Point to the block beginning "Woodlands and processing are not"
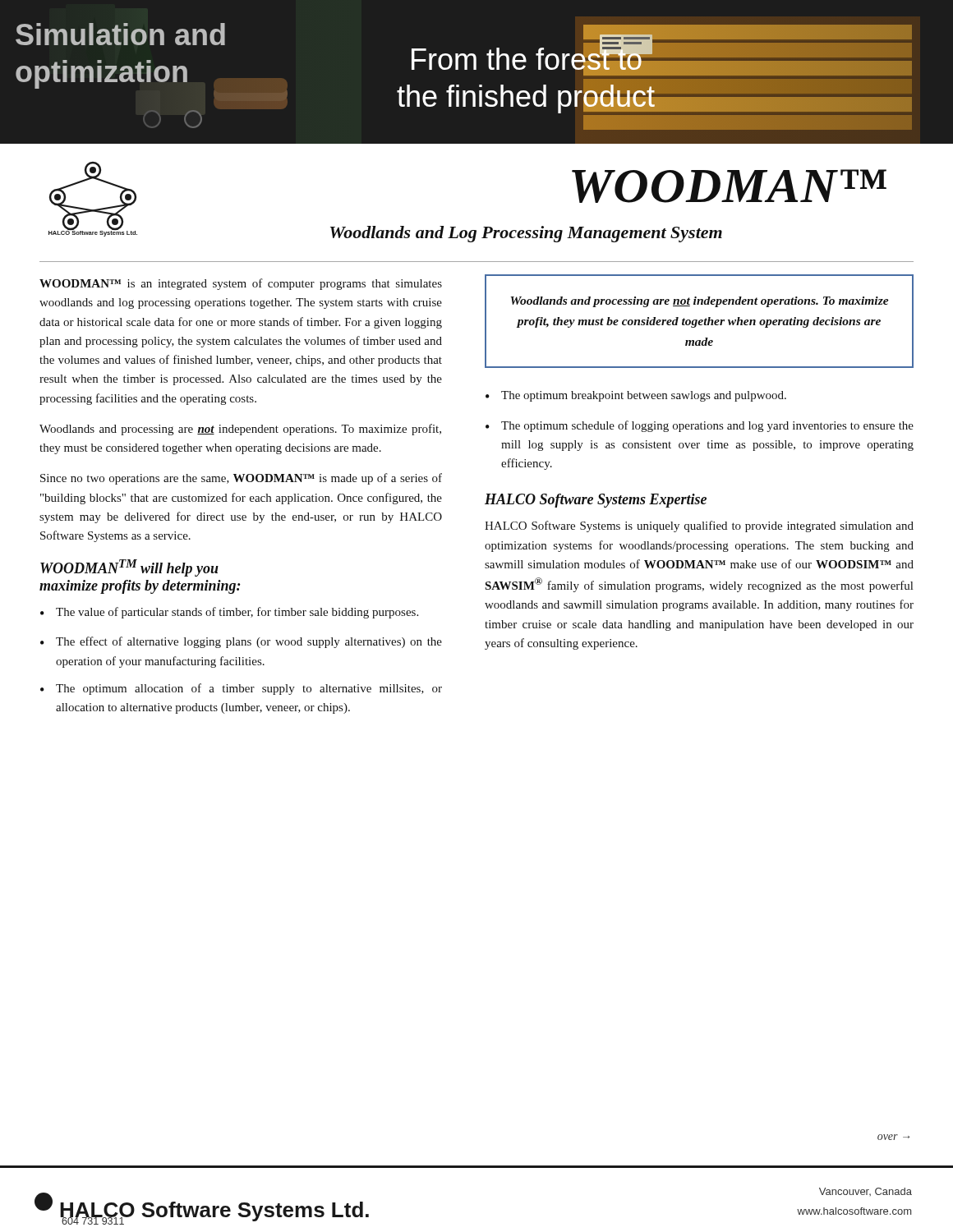953x1232 pixels. coord(241,438)
